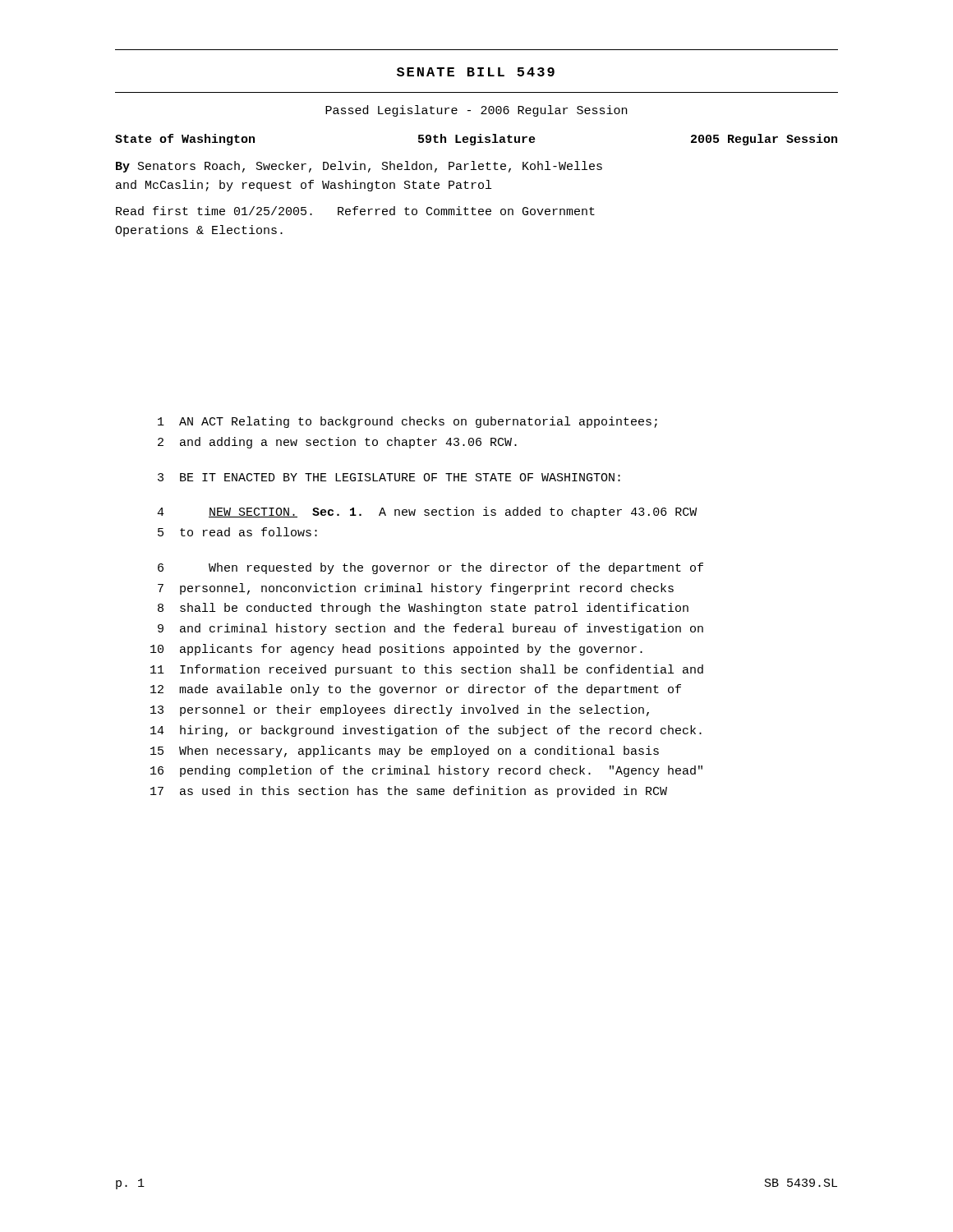Find the title that reads "SENATE BILL 5439"
This screenshot has height=1232, width=953.
(476, 73)
